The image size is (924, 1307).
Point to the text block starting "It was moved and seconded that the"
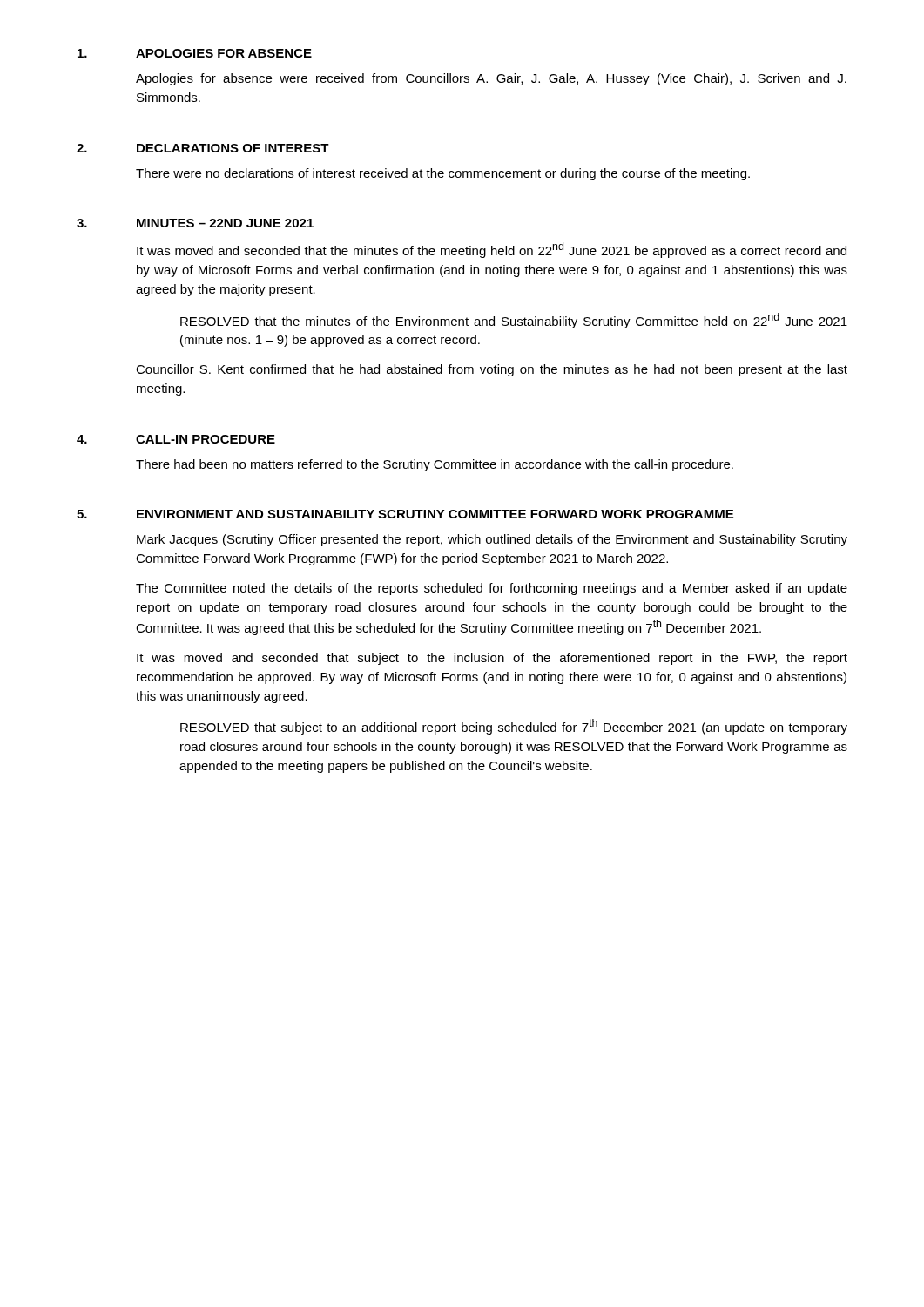[492, 268]
